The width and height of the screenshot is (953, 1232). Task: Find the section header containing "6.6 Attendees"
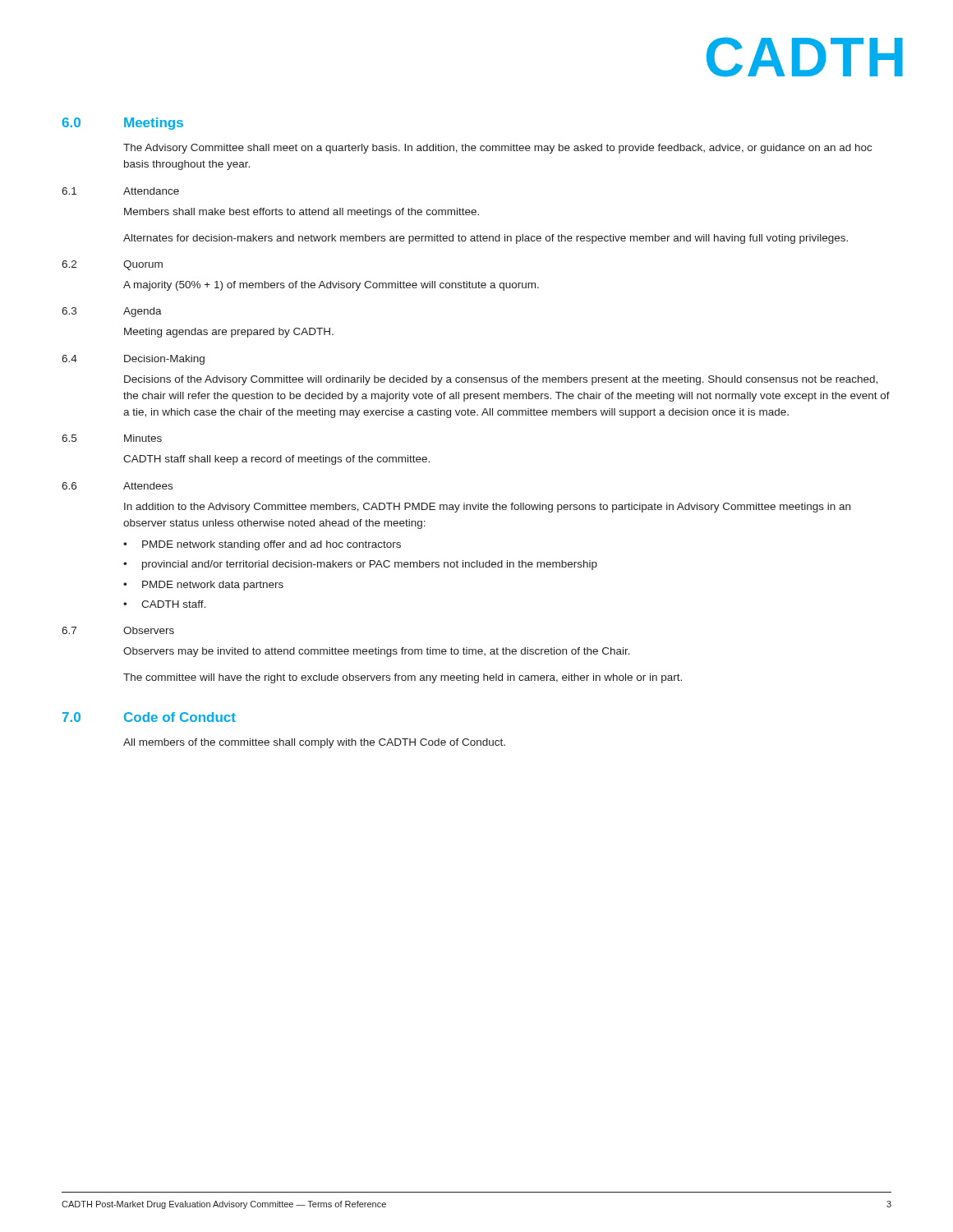pos(64,485)
